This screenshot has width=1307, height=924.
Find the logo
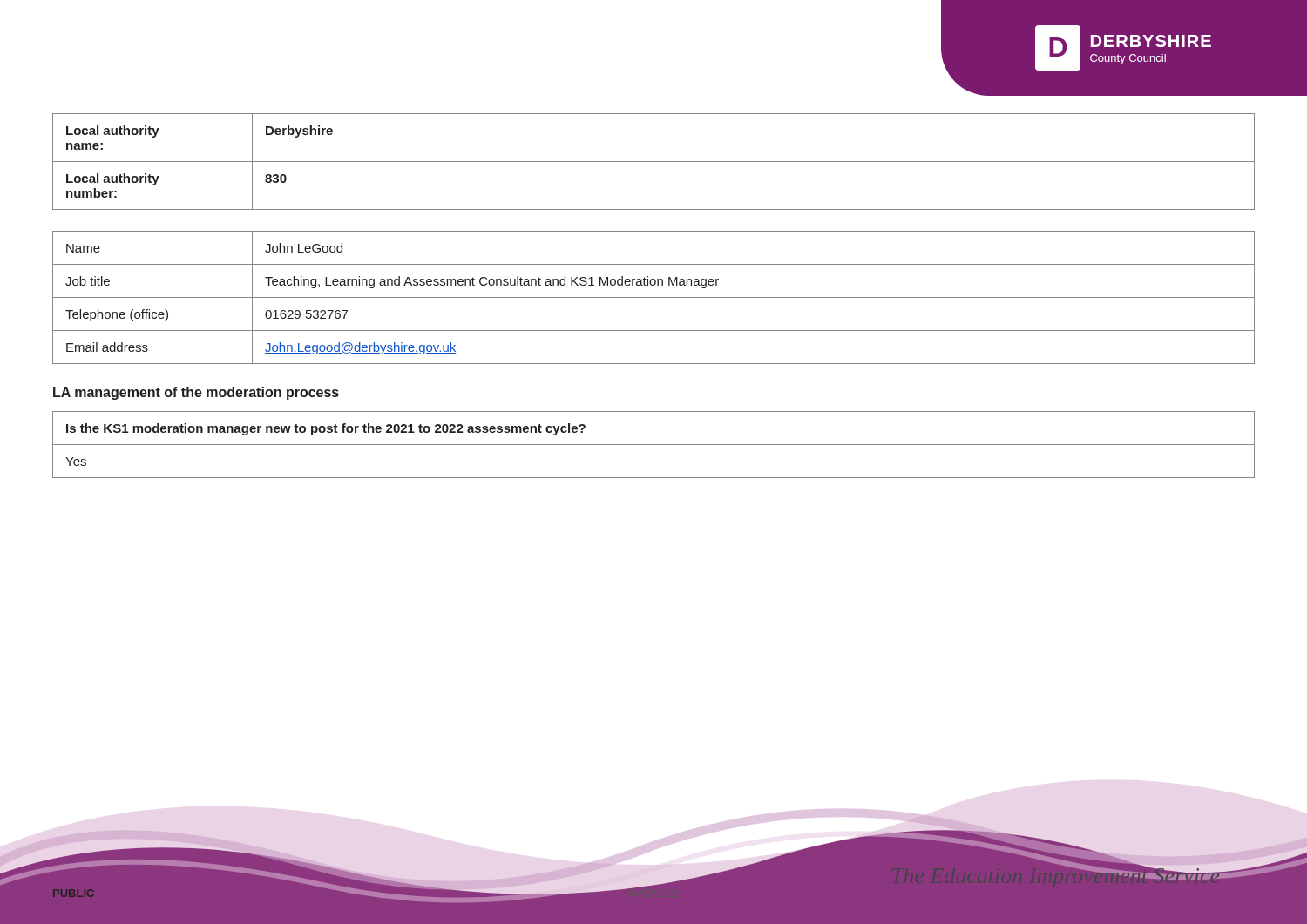1124,48
